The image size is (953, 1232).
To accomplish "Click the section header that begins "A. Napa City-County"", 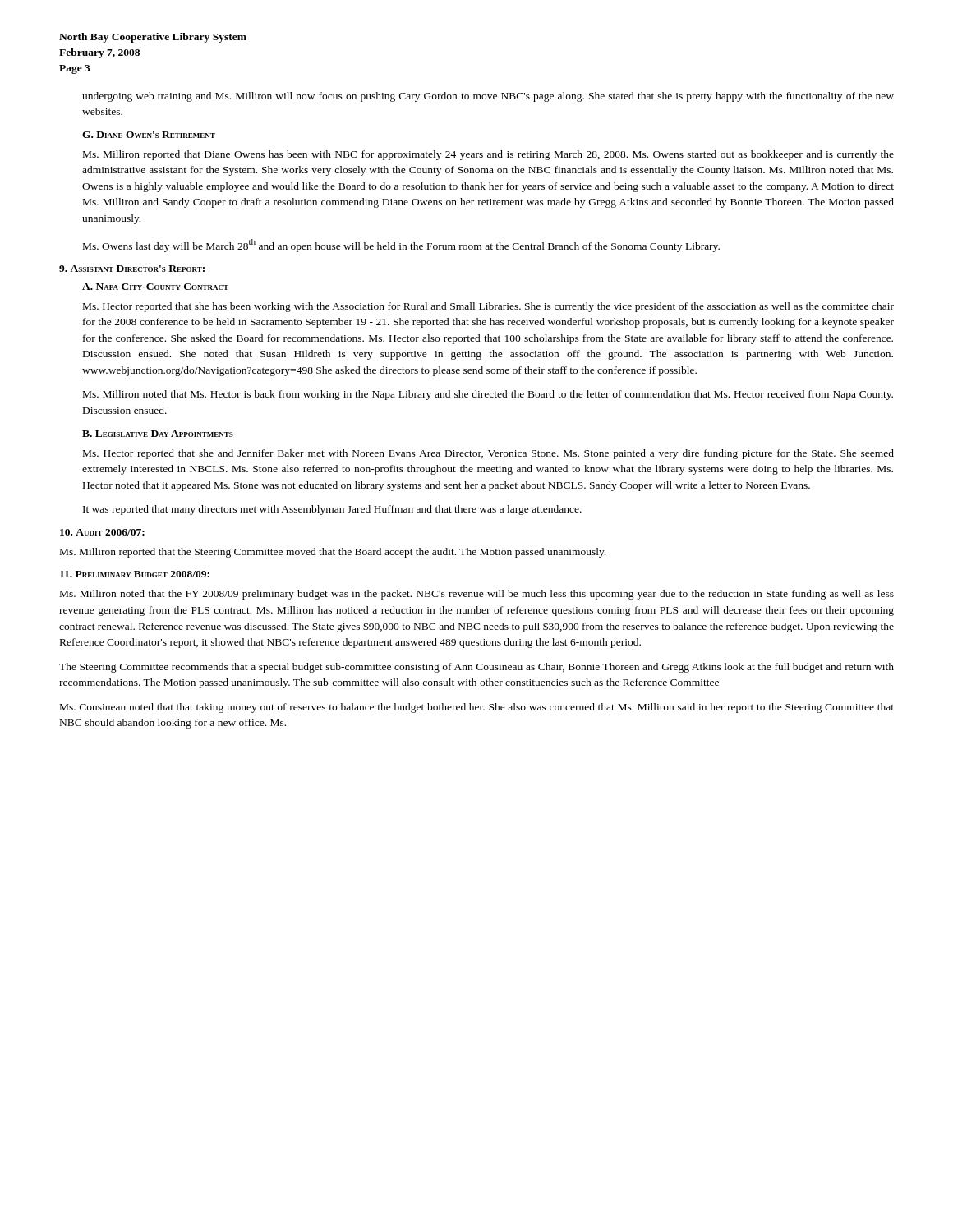I will click(x=155, y=286).
